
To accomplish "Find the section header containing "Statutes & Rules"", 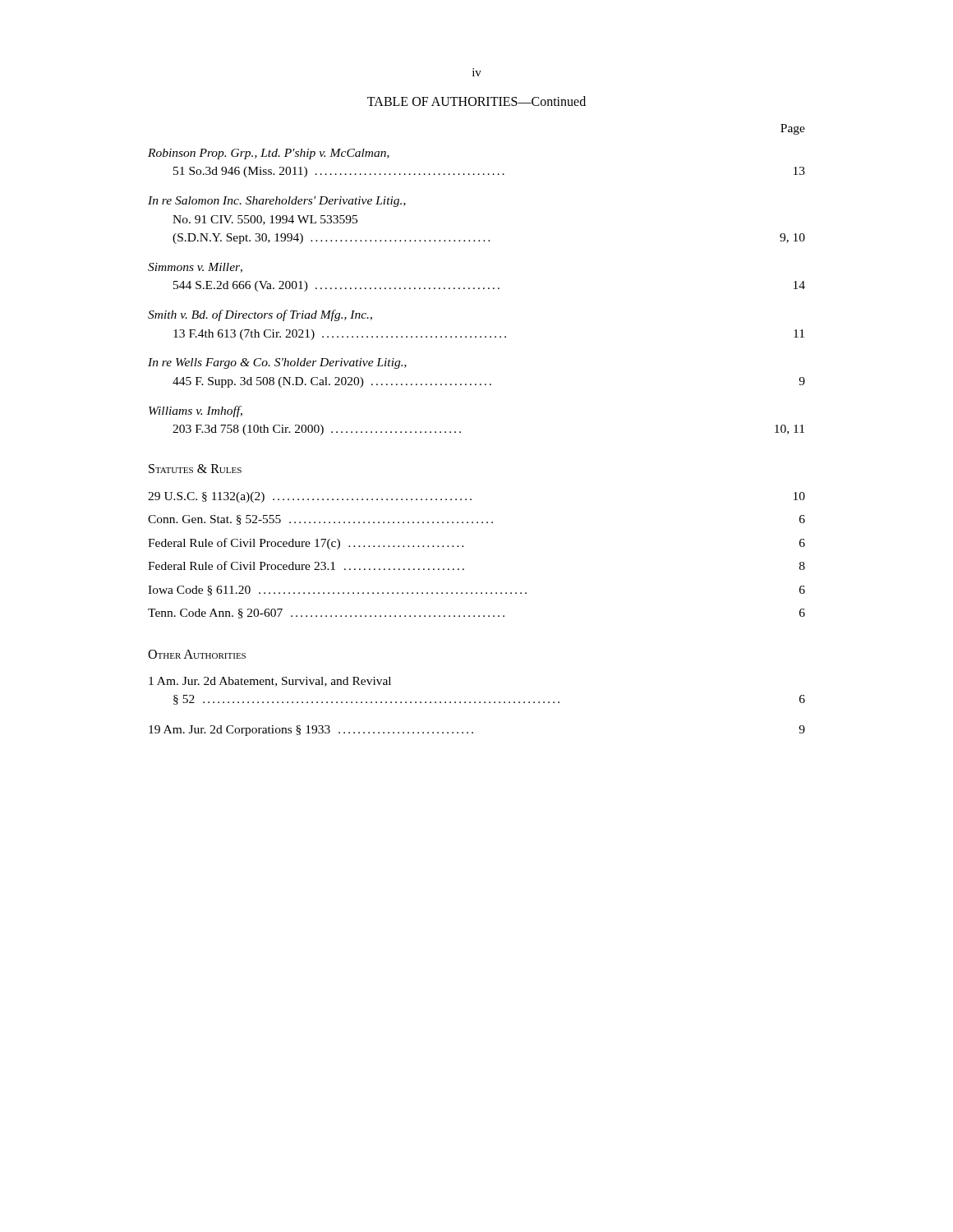I will click(x=195, y=468).
